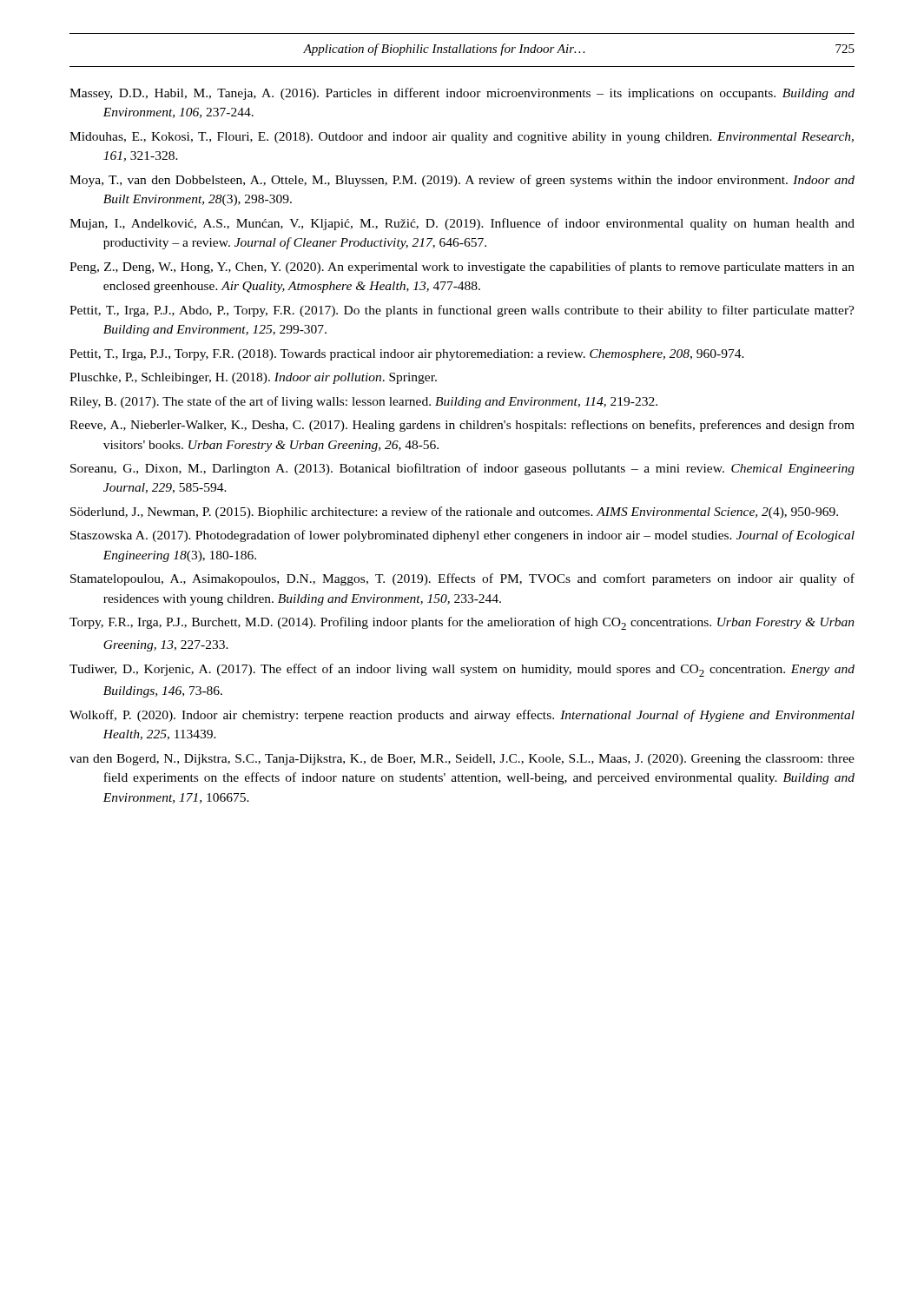Find the list item with the text "Pluschke, P., Schleibinger, H. (2018). Indoor air"
The height and width of the screenshot is (1303, 924).
tap(254, 377)
